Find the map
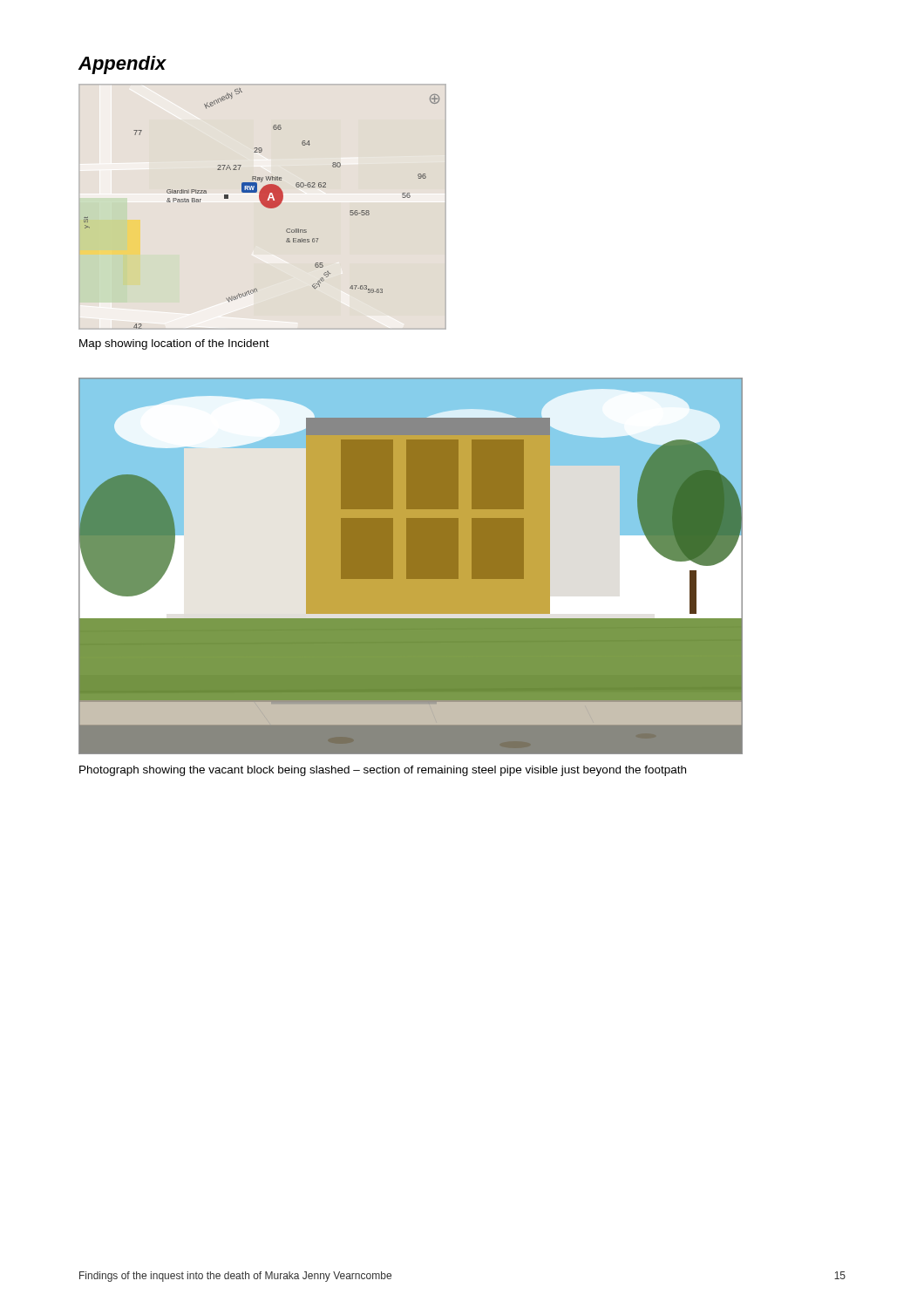 (262, 207)
